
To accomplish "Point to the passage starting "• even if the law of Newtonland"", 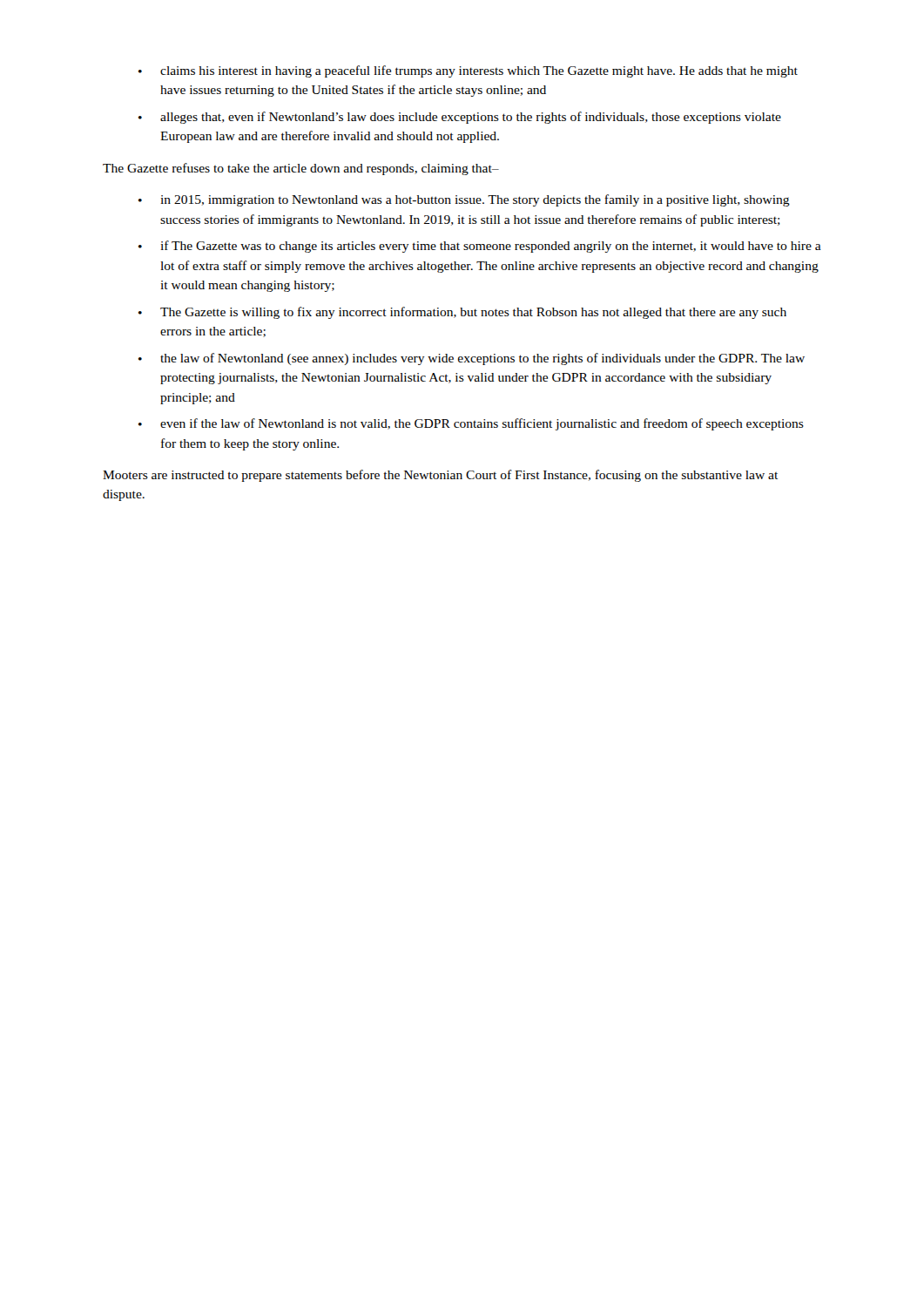I will pos(479,433).
